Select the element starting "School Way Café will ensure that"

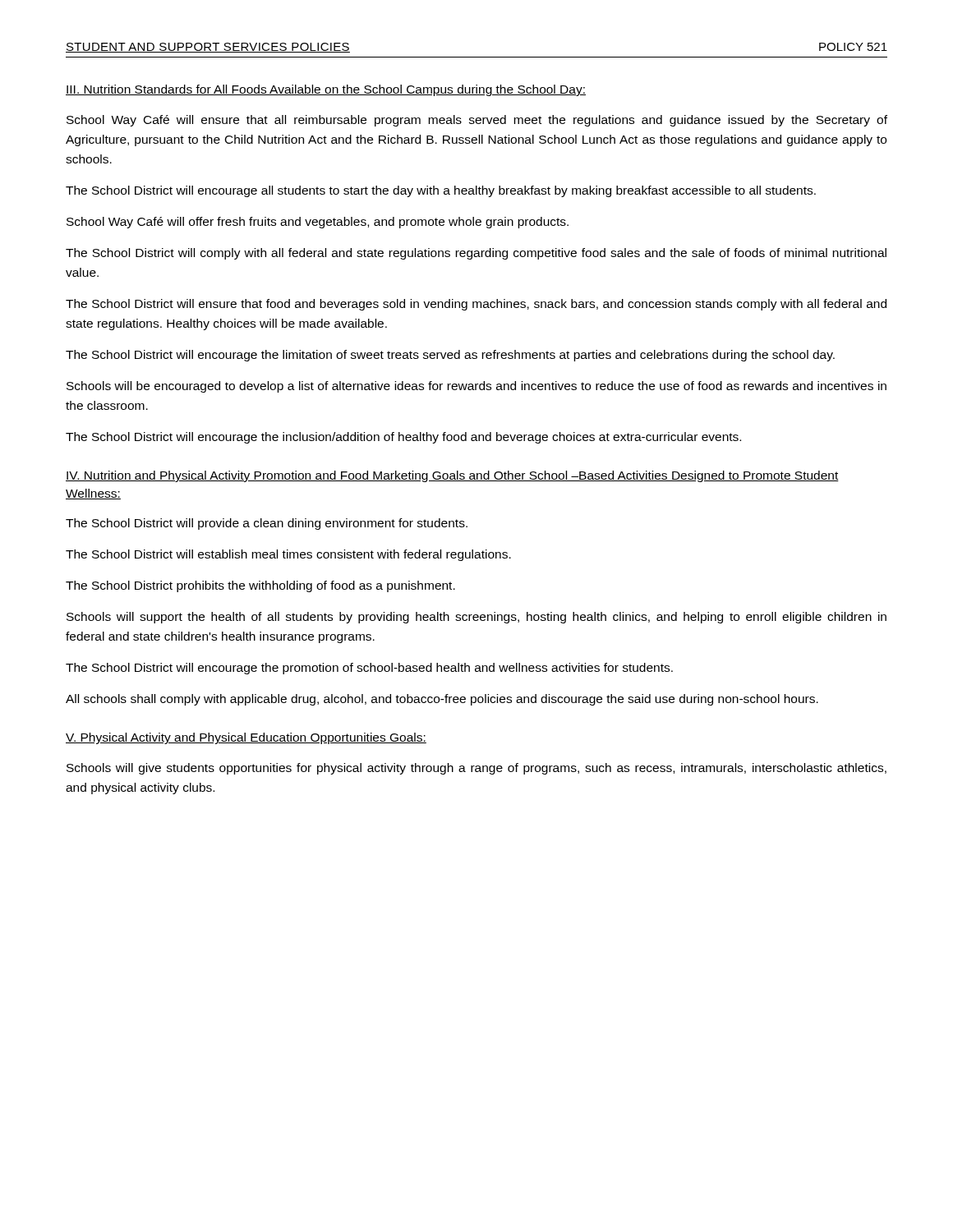tap(476, 139)
